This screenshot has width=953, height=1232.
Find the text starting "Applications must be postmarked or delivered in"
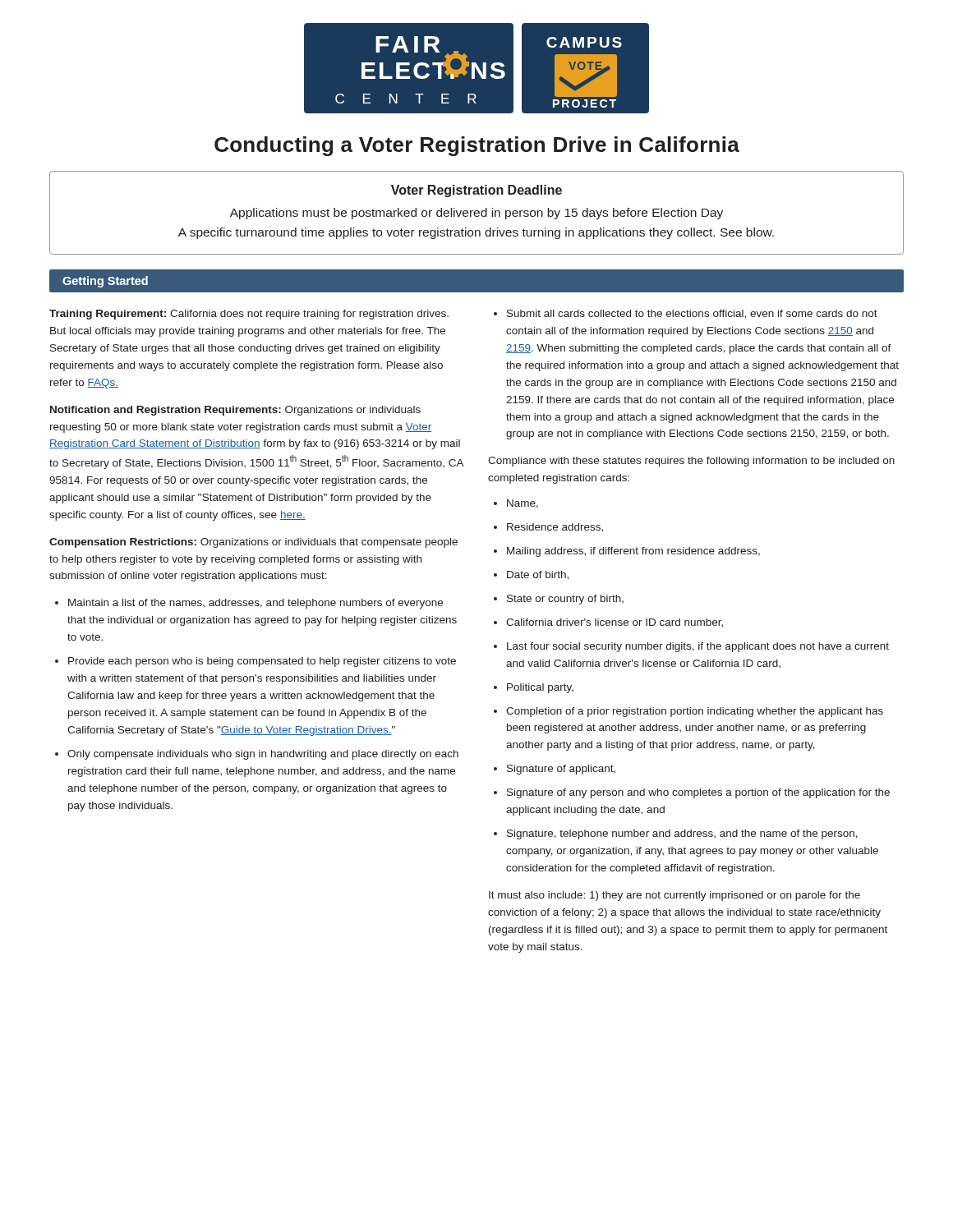click(x=476, y=222)
